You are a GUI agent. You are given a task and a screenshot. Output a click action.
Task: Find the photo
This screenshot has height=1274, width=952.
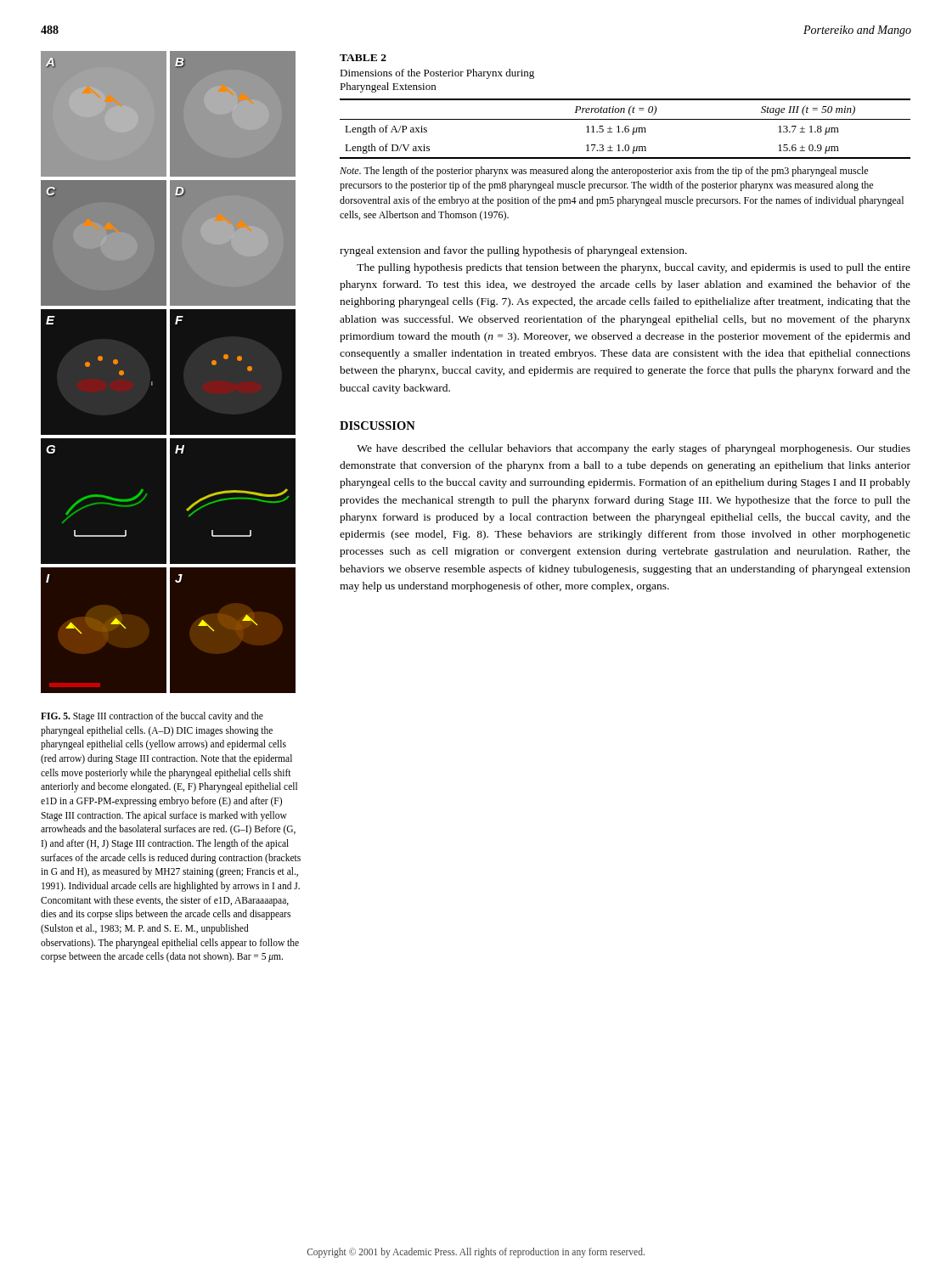click(172, 372)
